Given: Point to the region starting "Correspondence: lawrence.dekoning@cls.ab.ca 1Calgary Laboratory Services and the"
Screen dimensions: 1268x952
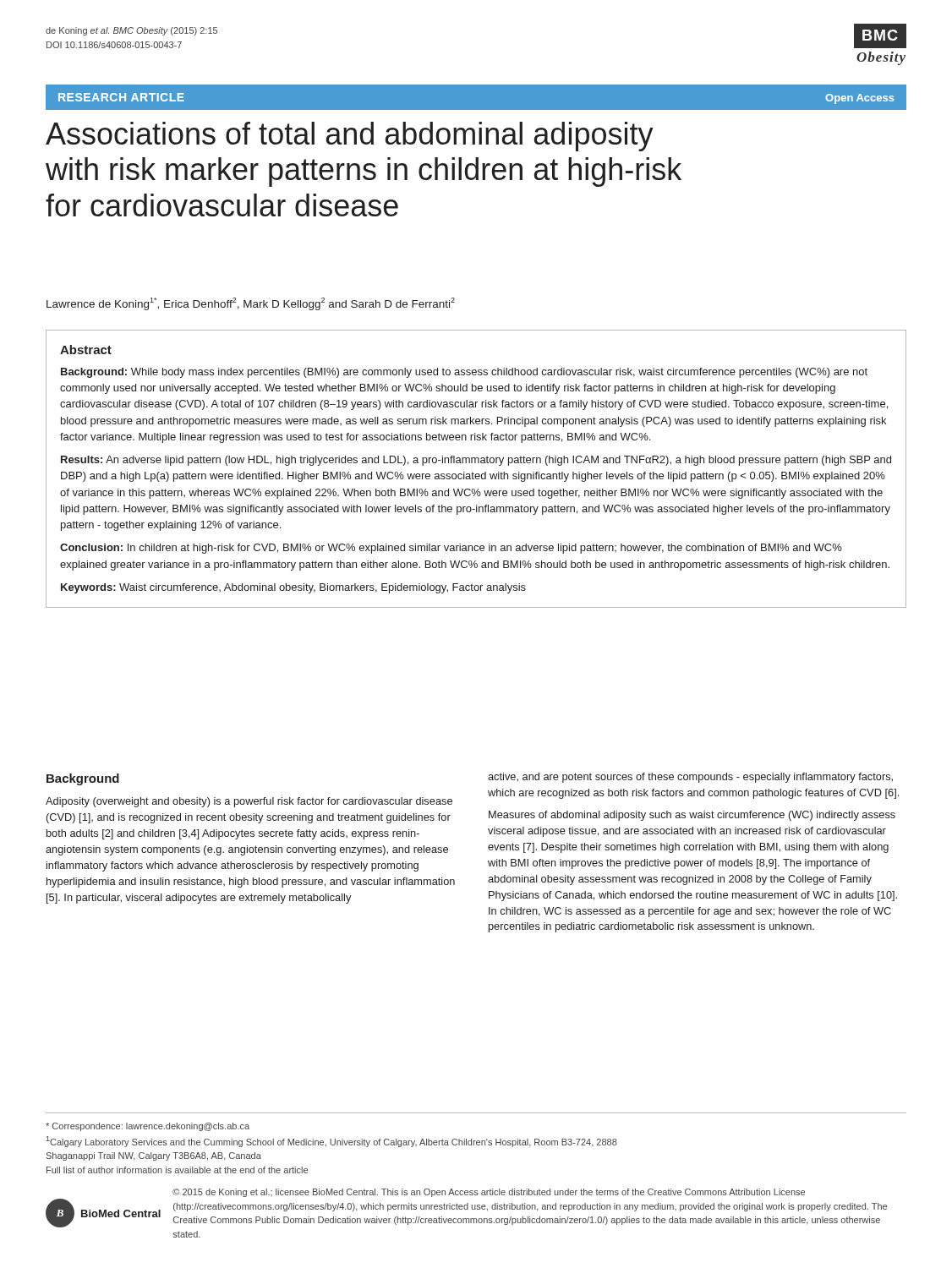Looking at the screenshot, I should (331, 1148).
